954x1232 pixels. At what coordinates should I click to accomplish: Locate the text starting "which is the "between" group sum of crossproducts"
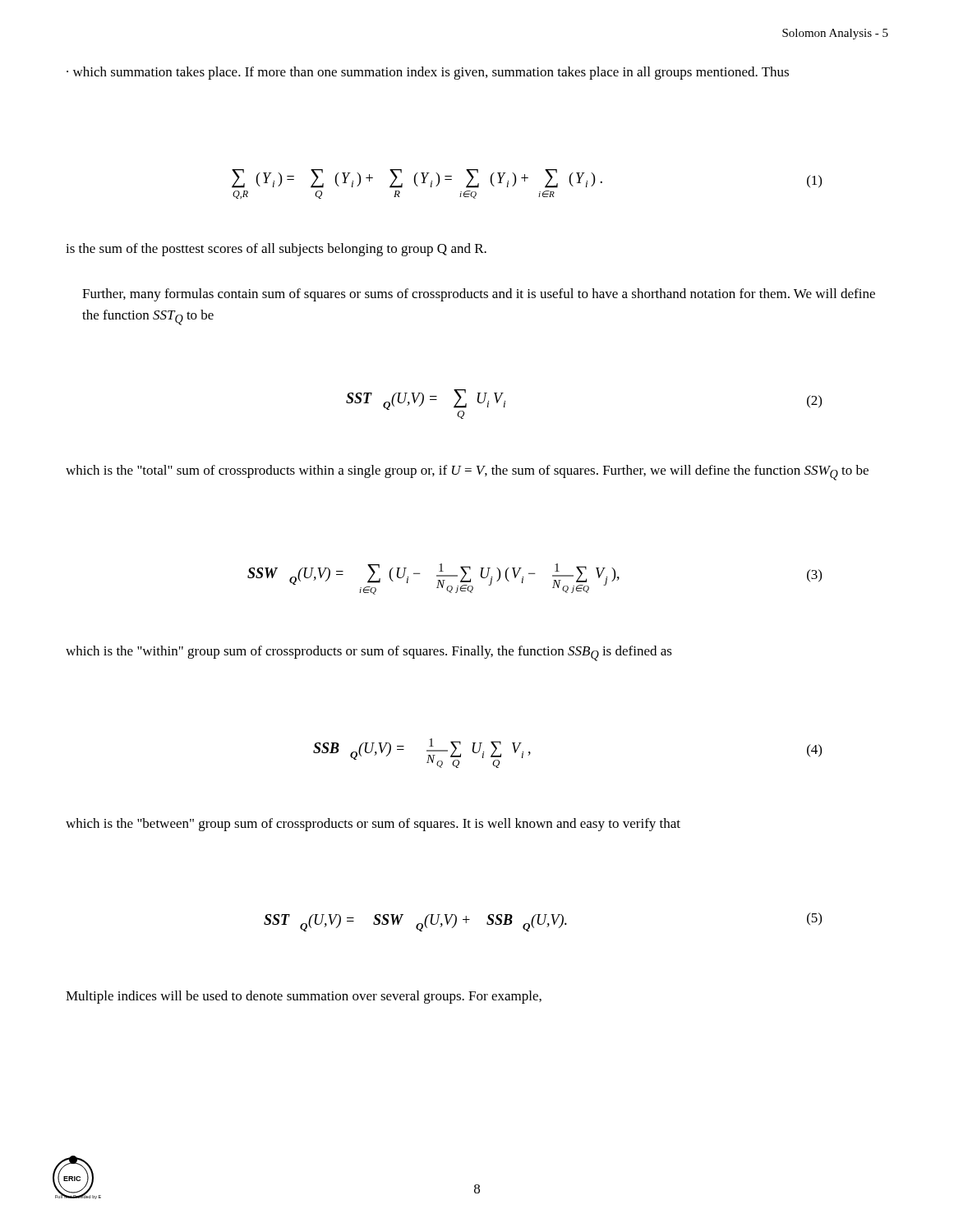point(373,823)
